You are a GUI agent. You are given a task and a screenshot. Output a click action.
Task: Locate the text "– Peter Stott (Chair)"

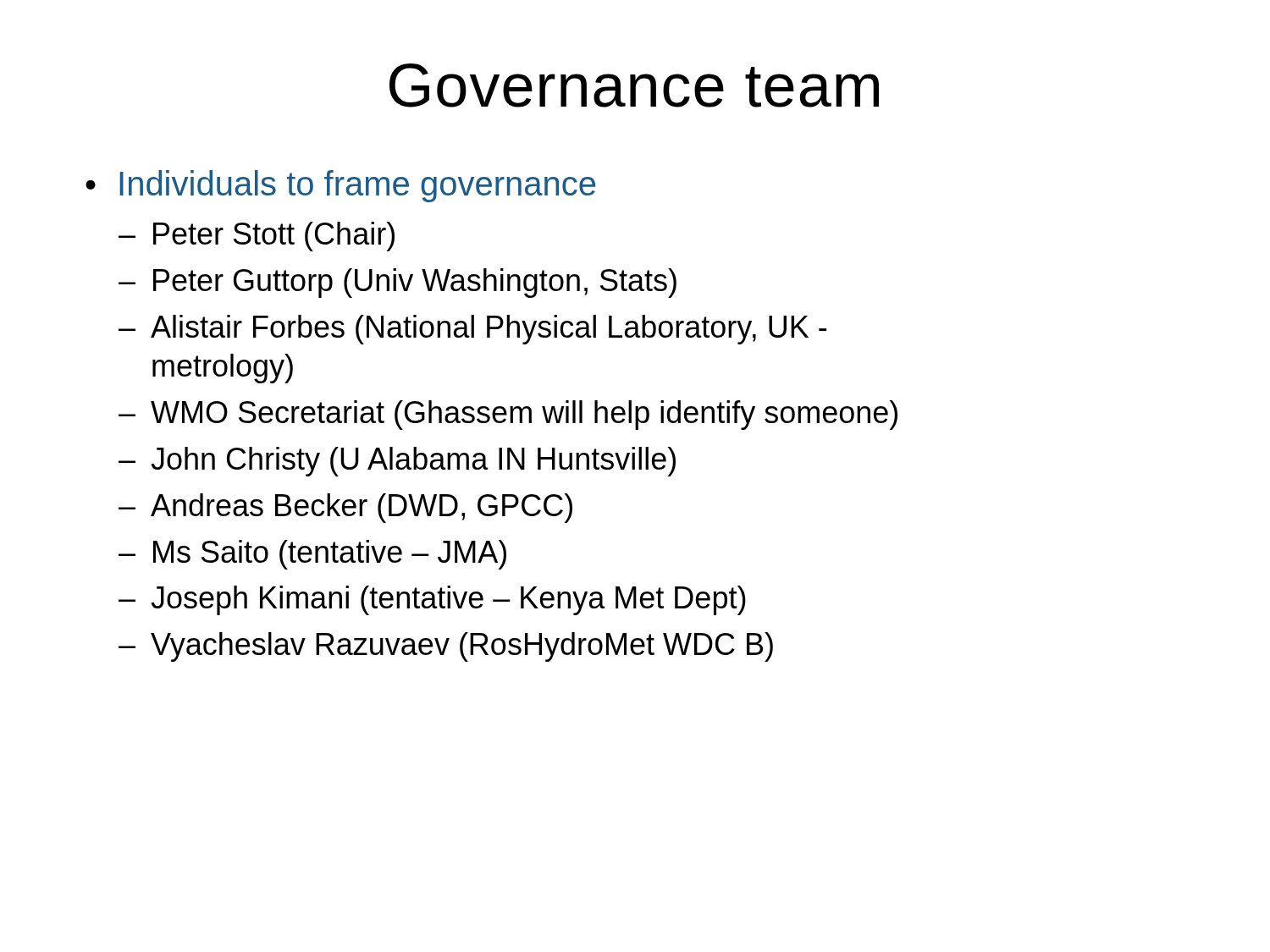click(x=257, y=237)
